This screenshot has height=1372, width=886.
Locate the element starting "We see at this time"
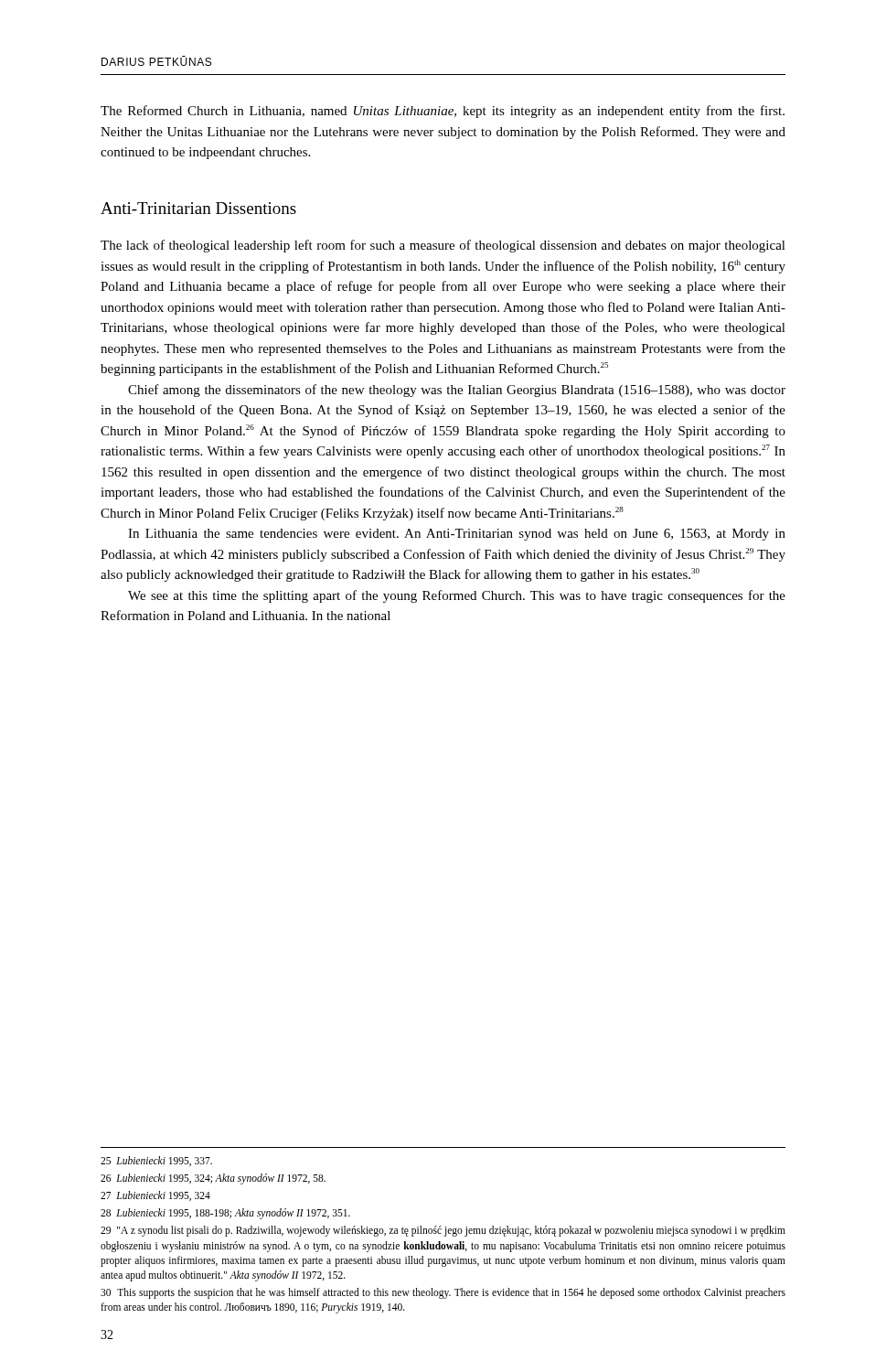(x=443, y=606)
